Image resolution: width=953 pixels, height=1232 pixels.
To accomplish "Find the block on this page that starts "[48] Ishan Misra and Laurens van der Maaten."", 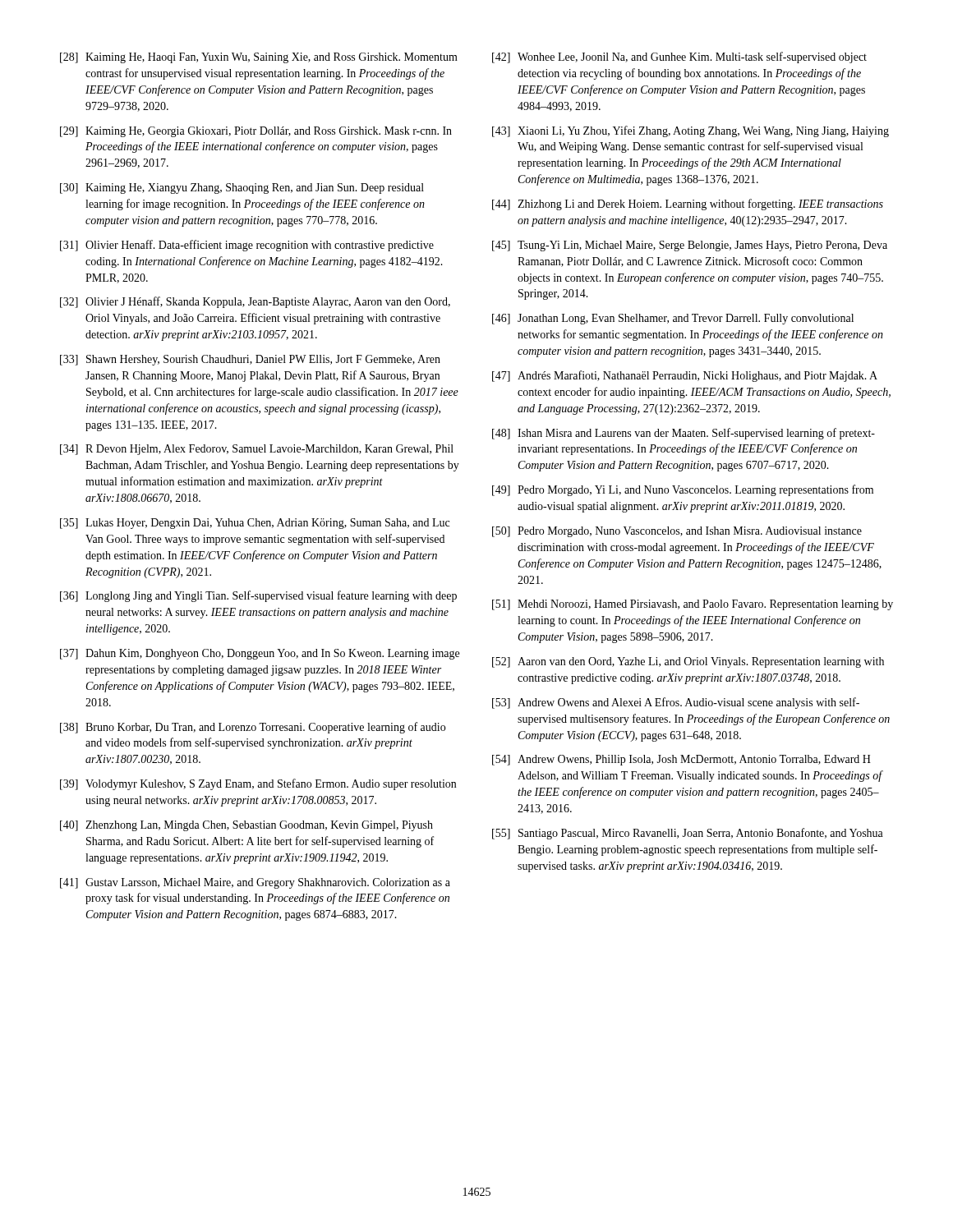I will point(693,450).
